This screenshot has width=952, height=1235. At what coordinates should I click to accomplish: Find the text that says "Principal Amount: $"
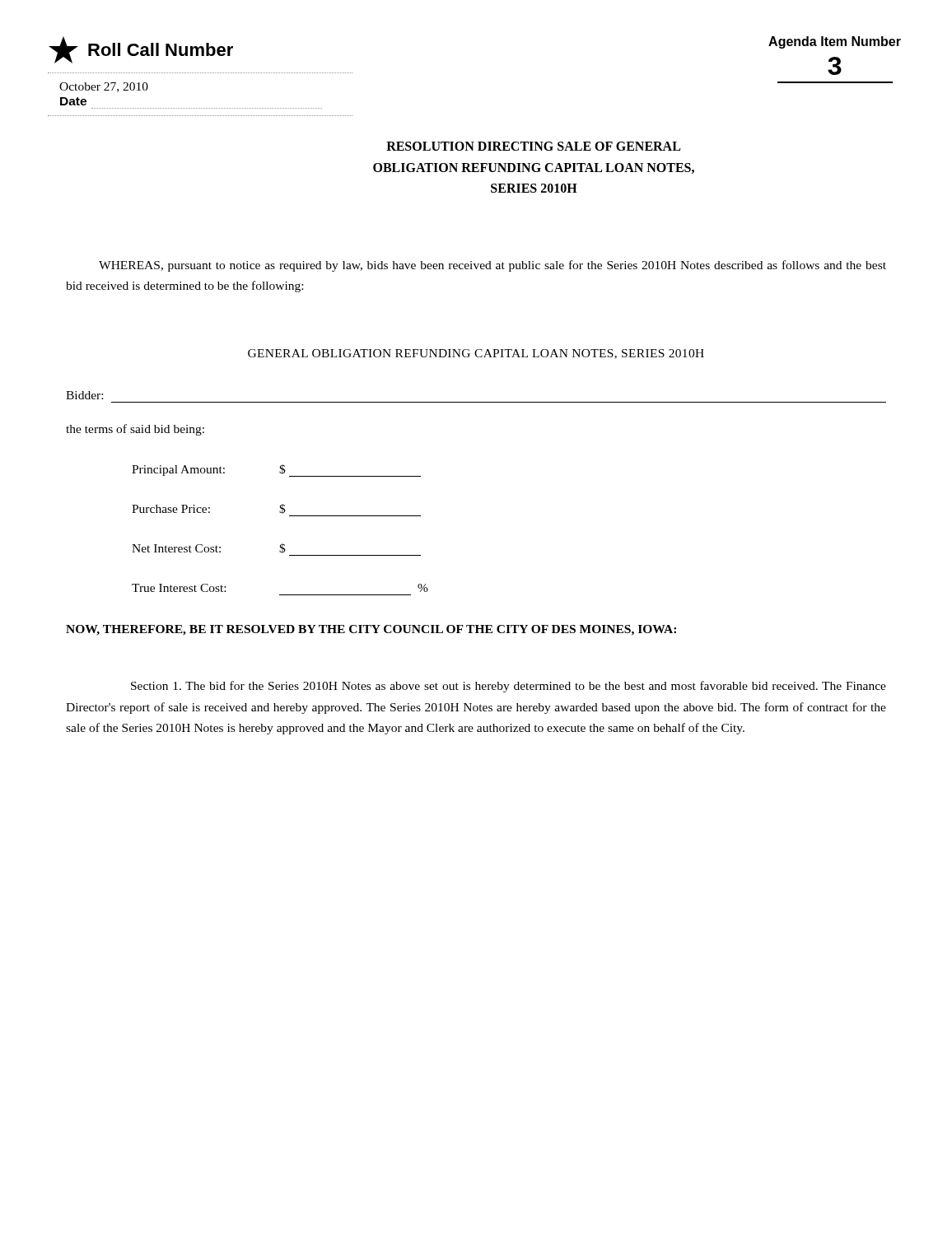(276, 468)
